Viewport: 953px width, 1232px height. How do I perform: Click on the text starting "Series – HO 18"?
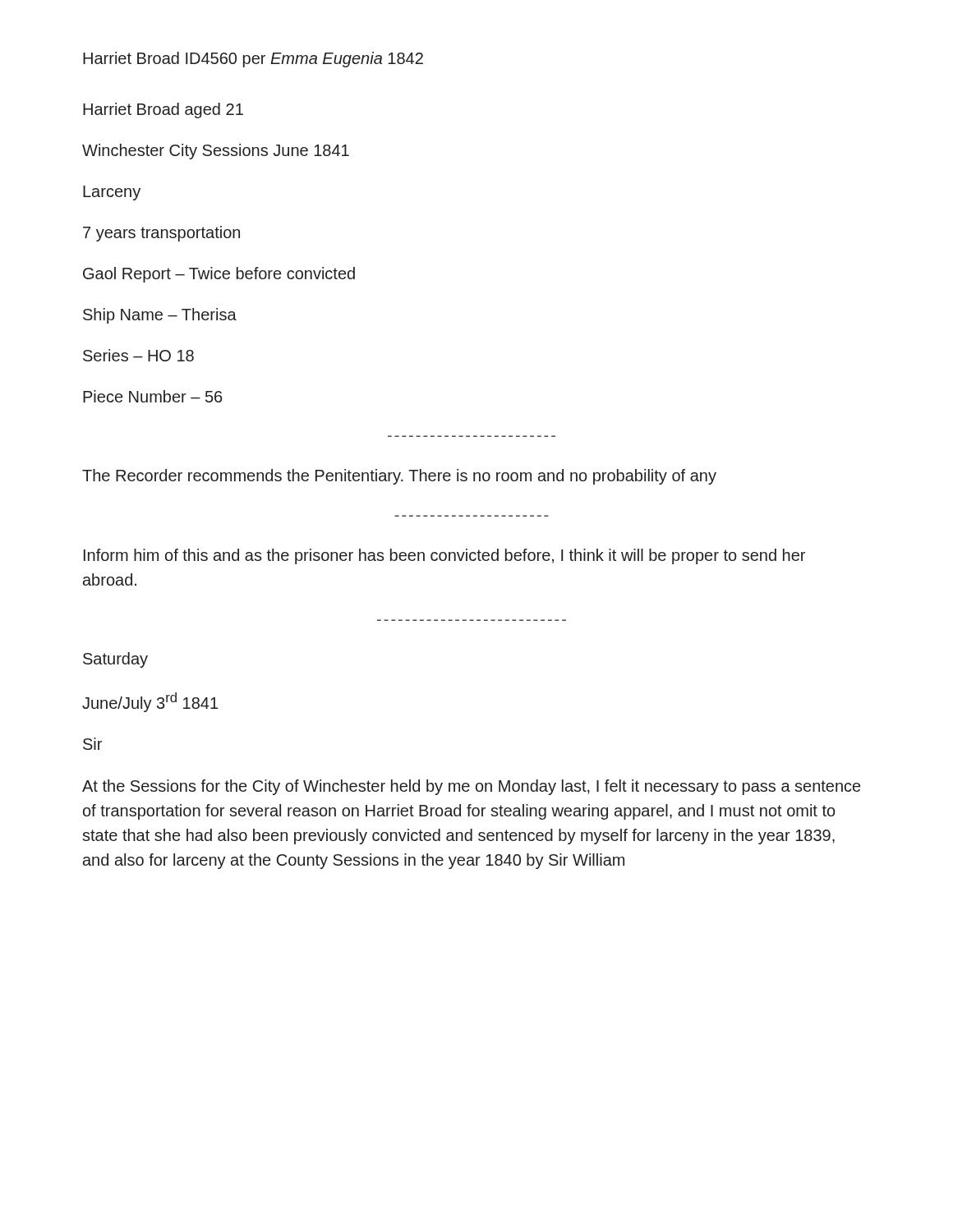tap(138, 356)
